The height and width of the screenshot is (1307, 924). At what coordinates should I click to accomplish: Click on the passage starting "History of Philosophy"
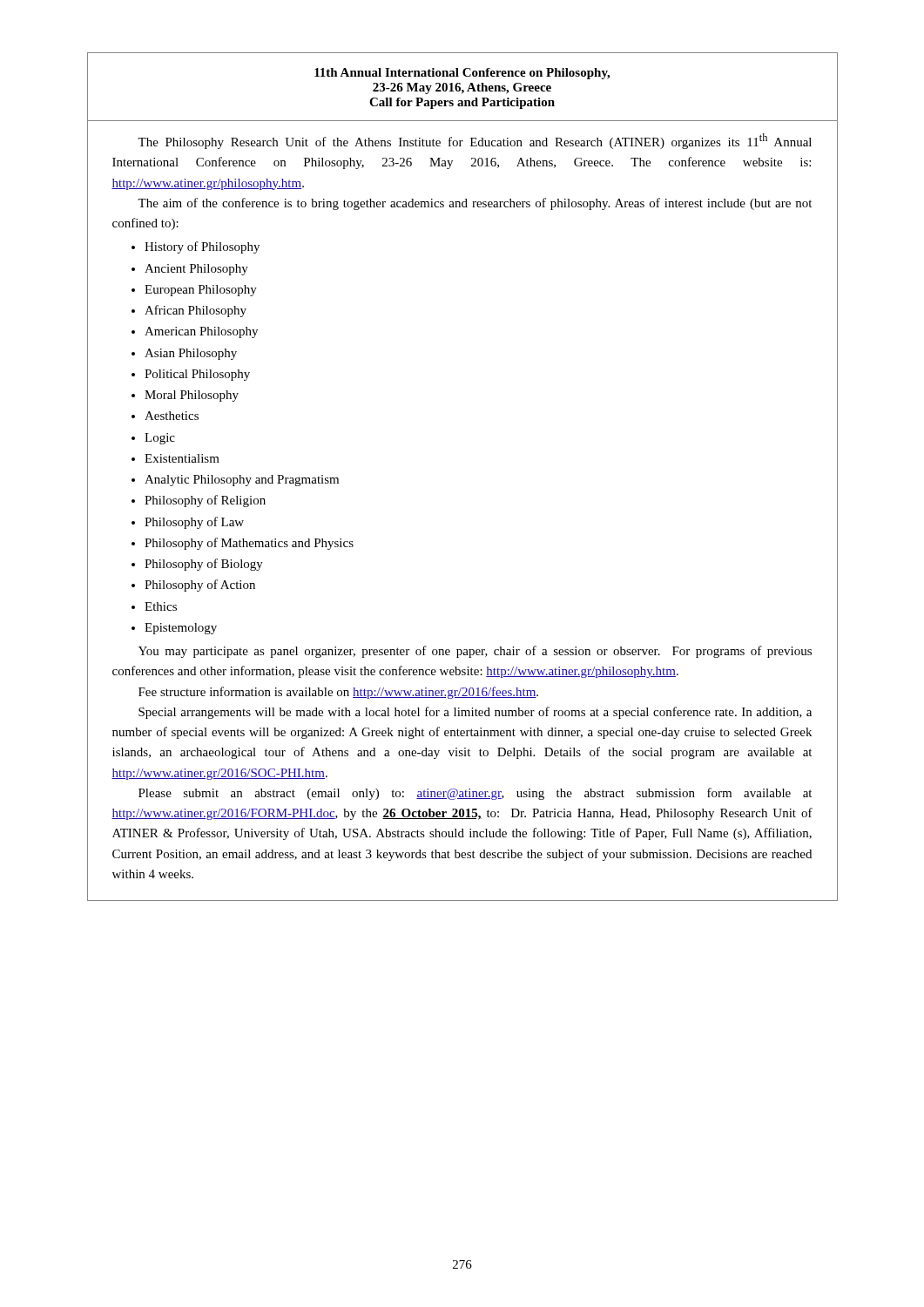[202, 247]
